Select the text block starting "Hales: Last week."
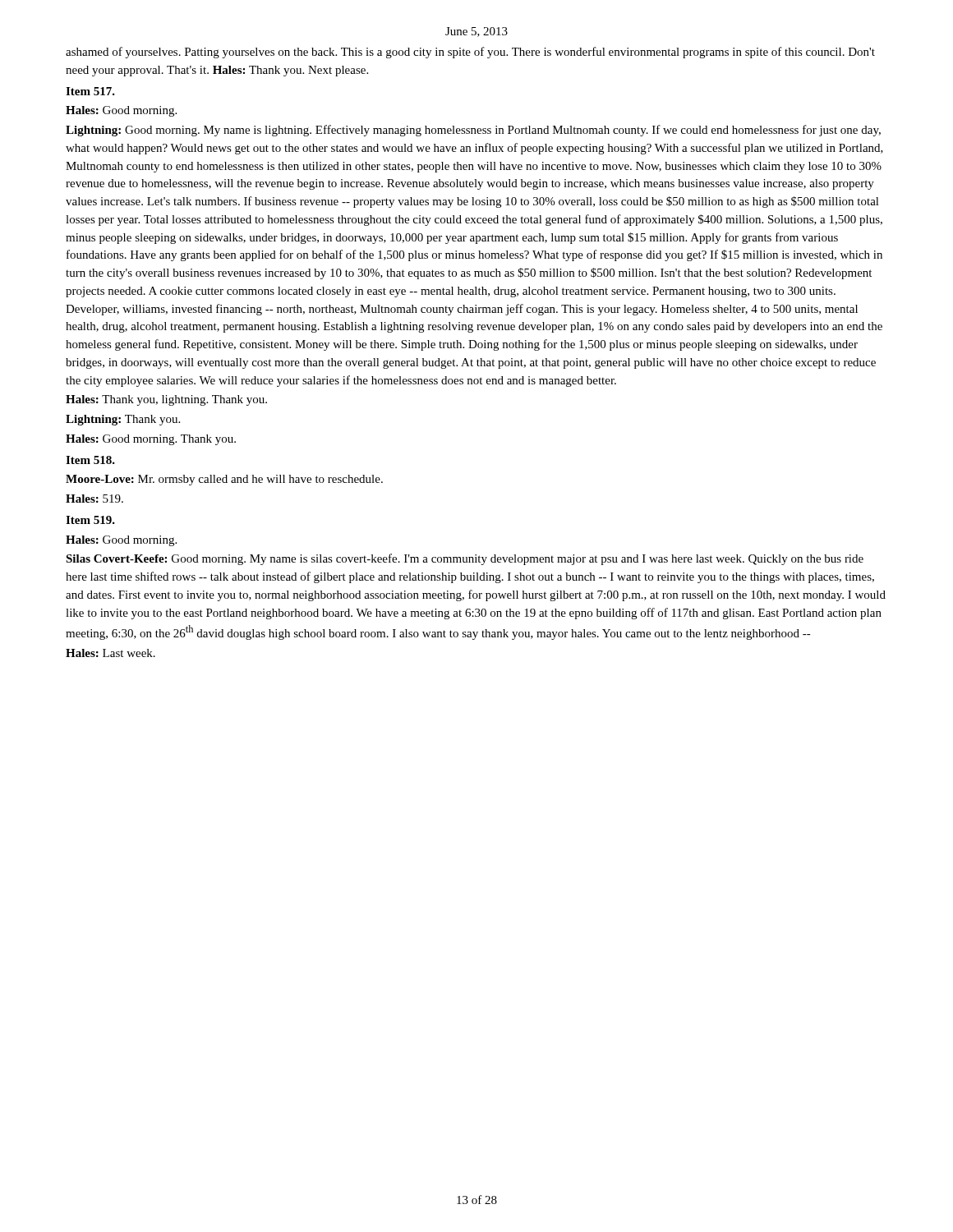The image size is (953, 1232). (110, 653)
